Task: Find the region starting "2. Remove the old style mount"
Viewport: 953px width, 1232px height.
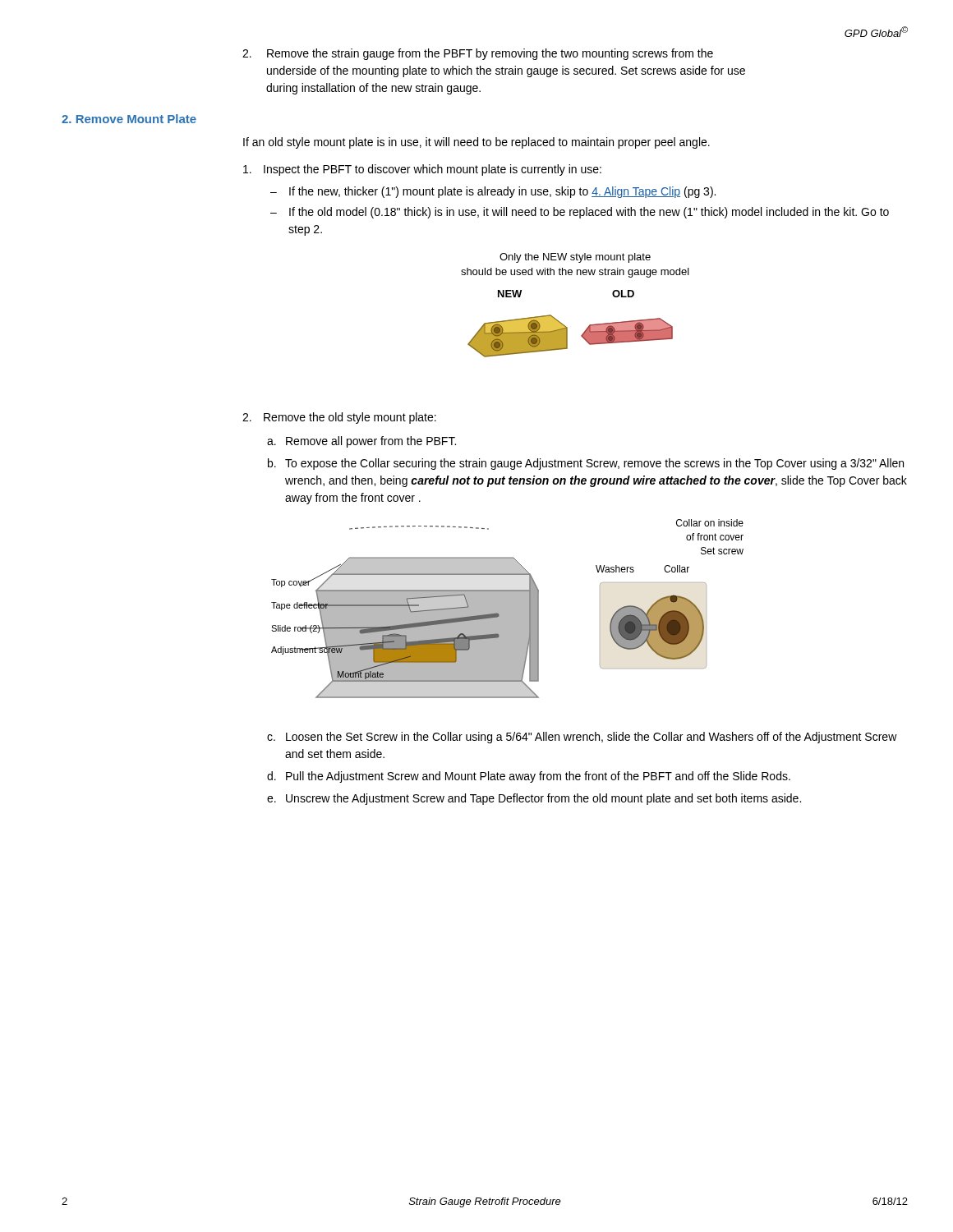Action: click(x=340, y=418)
